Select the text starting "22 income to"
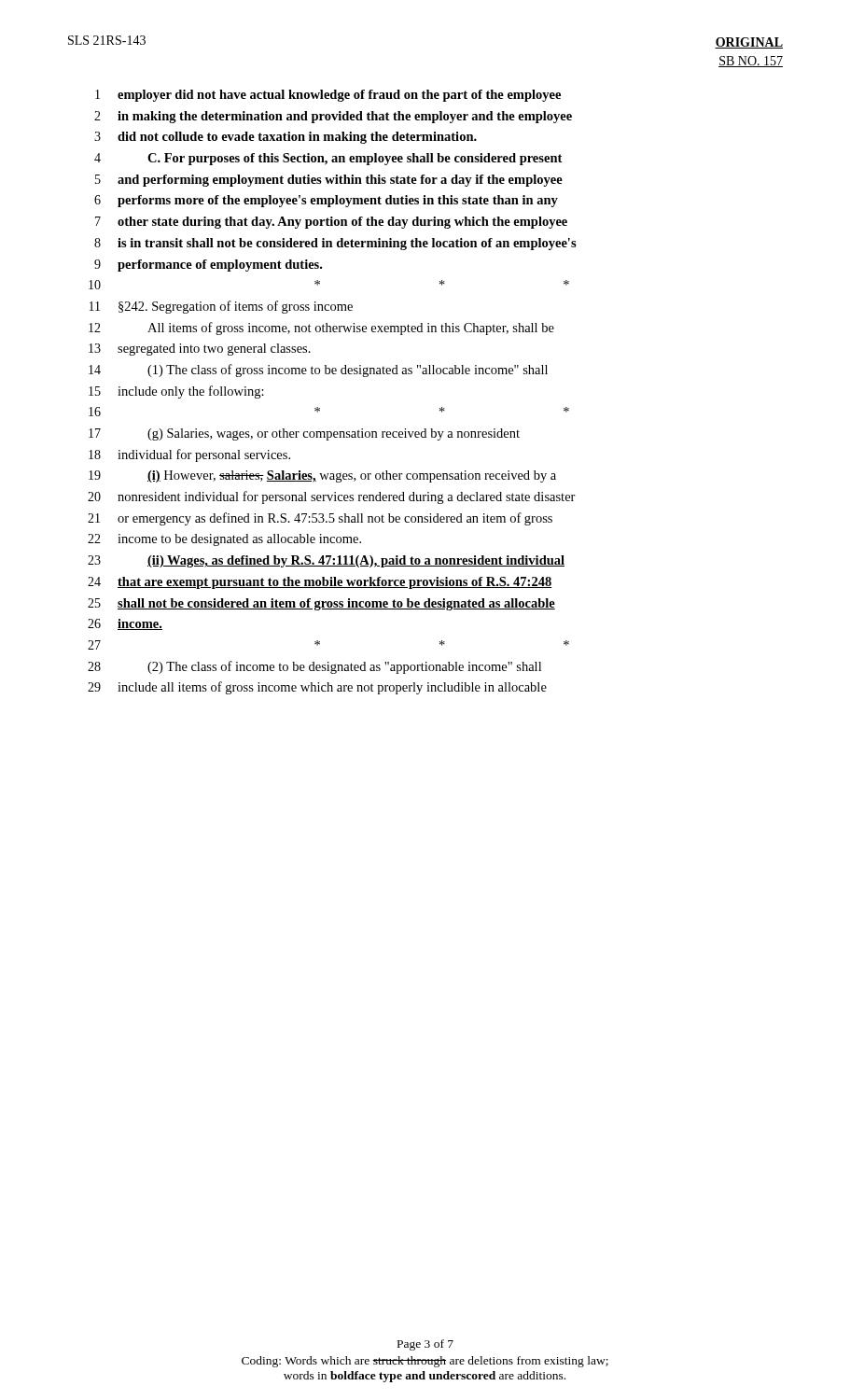 [x=224, y=540]
